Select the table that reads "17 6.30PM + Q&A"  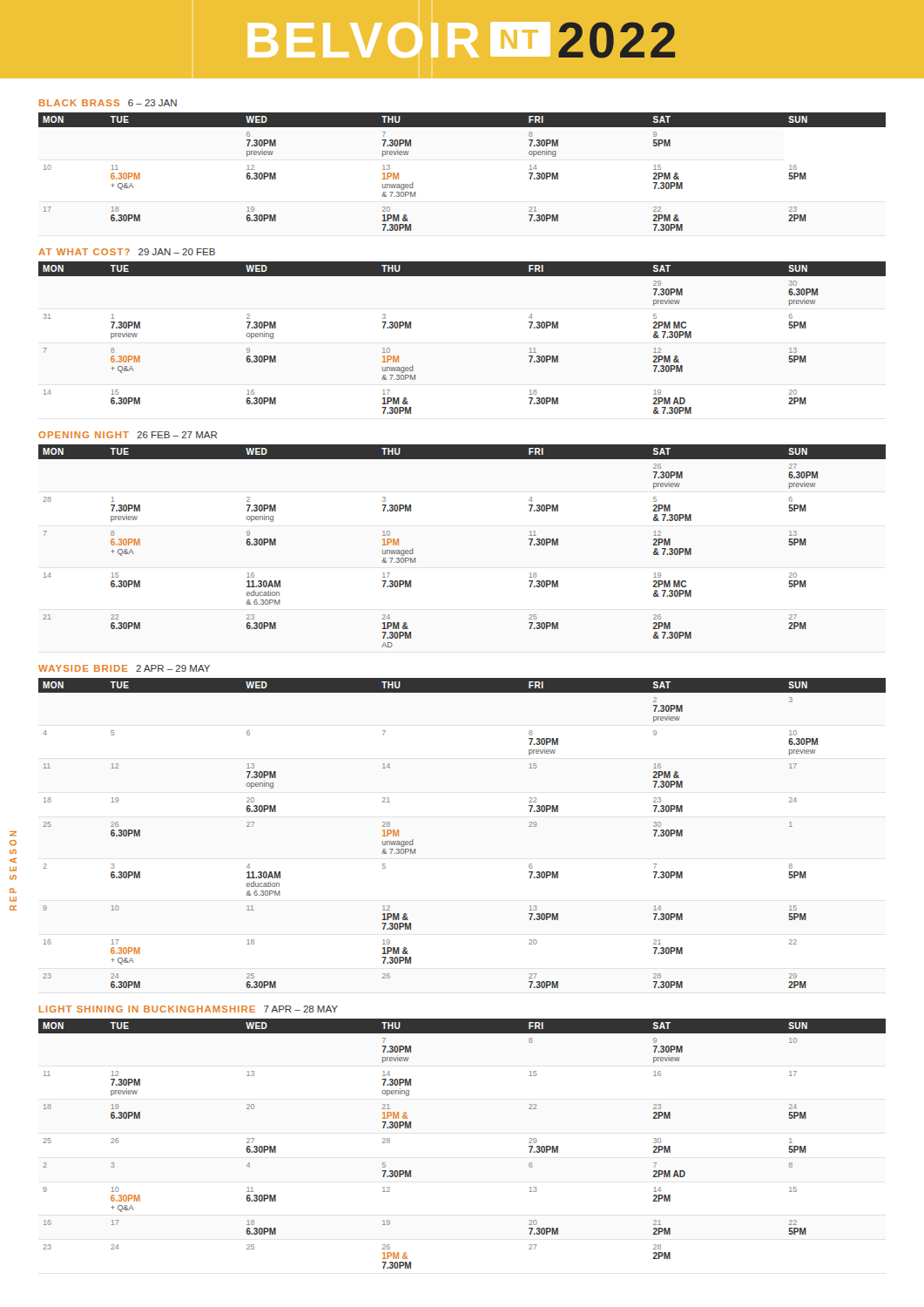(462, 836)
